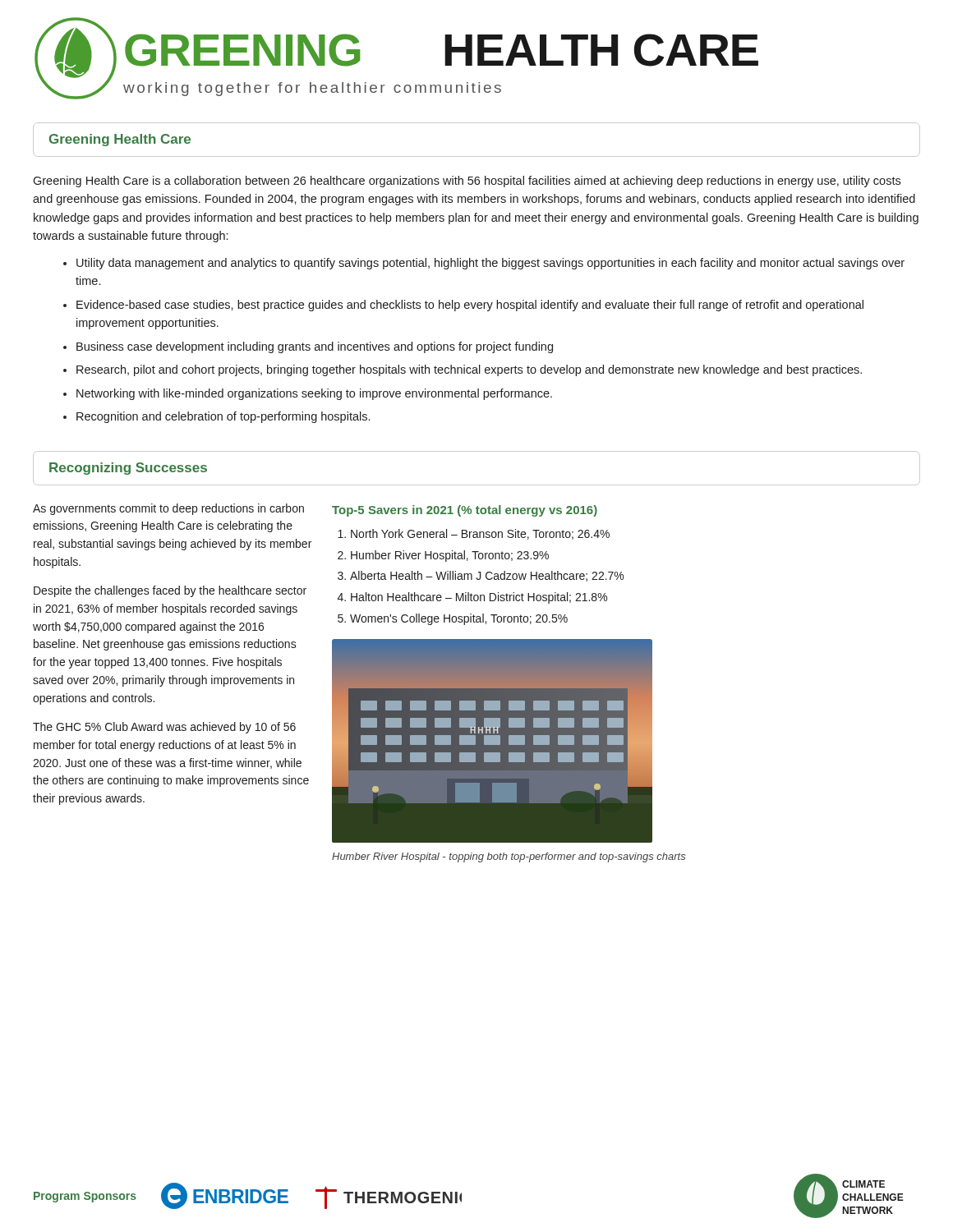Click on the photo
Image resolution: width=953 pixels, height=1232 pixels.
point(492,741)
